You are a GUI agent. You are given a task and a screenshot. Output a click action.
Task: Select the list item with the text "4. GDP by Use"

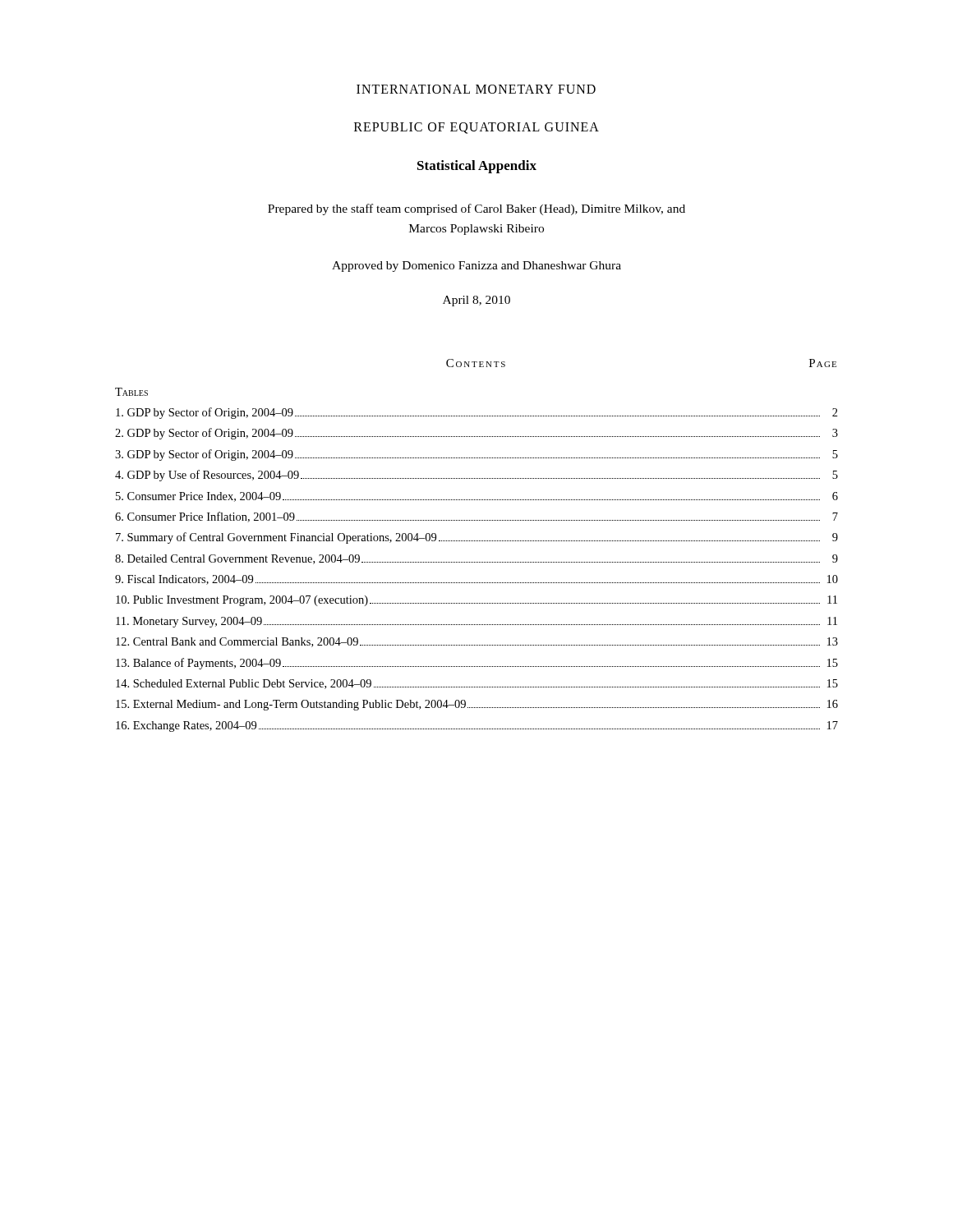pyautogui.click(x=476, y=475)
